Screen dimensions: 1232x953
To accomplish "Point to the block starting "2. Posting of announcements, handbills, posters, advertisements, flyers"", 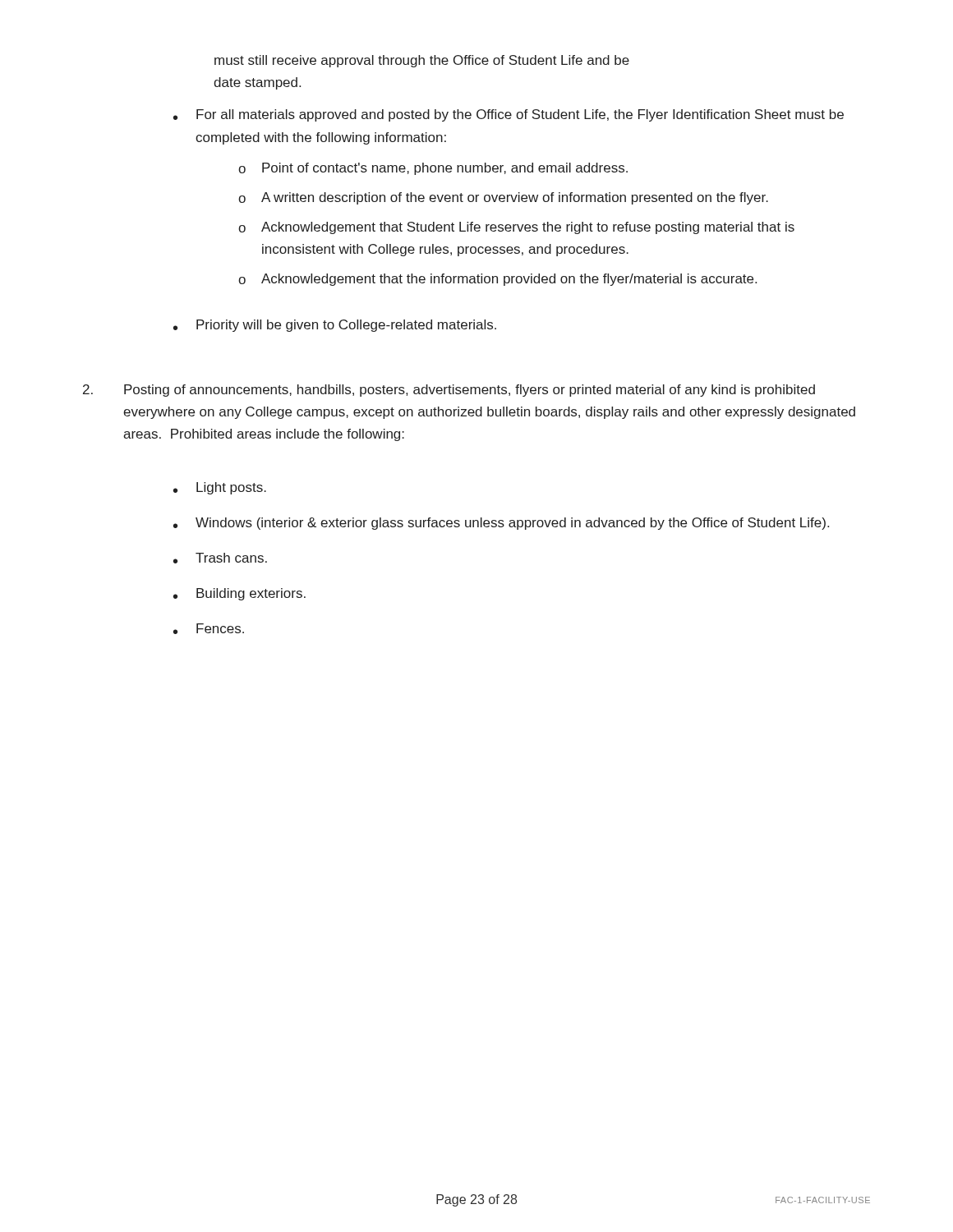I will pos(476,412).
